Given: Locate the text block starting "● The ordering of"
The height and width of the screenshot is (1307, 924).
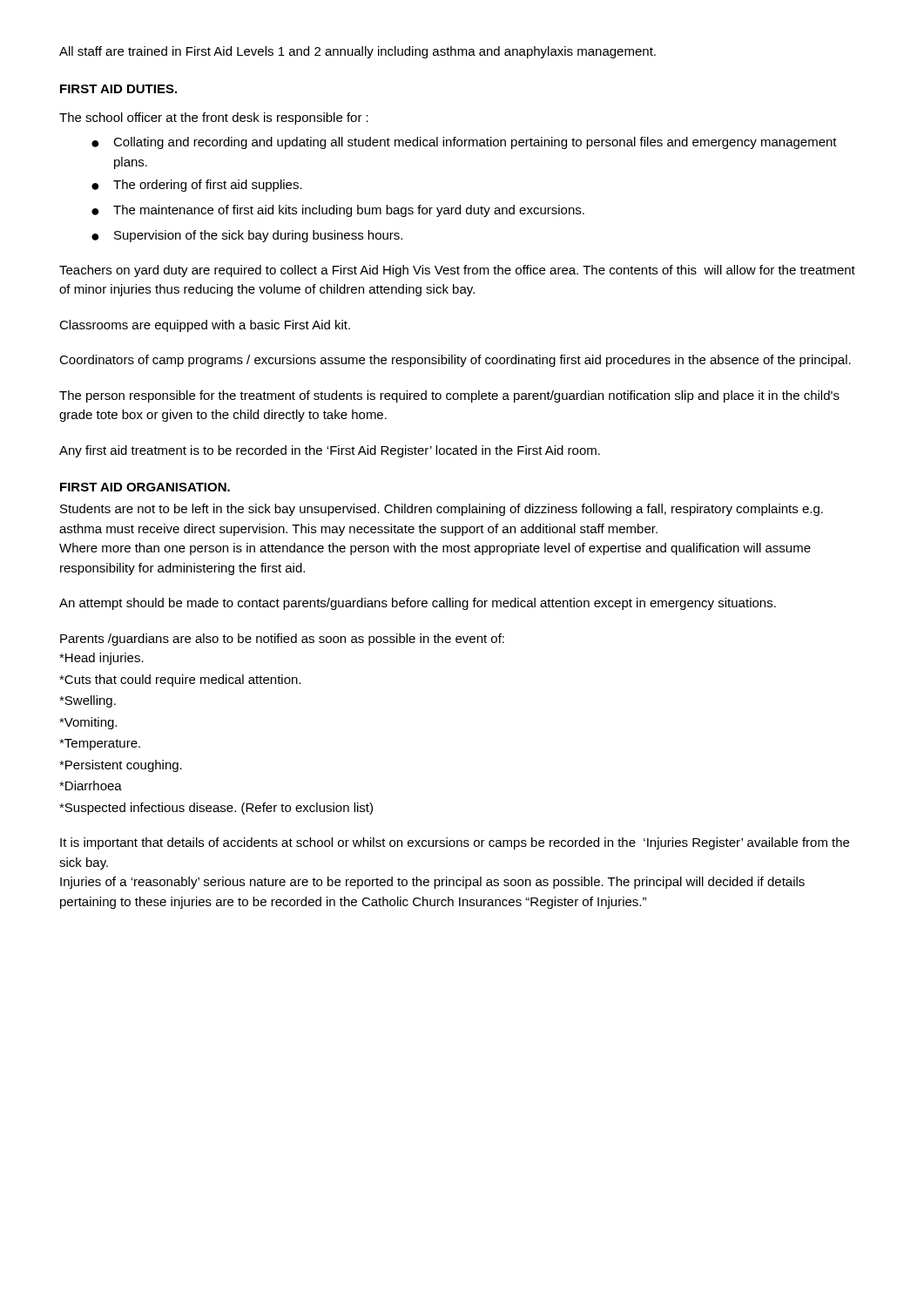Looking at the screenshot, I should 197,186.
